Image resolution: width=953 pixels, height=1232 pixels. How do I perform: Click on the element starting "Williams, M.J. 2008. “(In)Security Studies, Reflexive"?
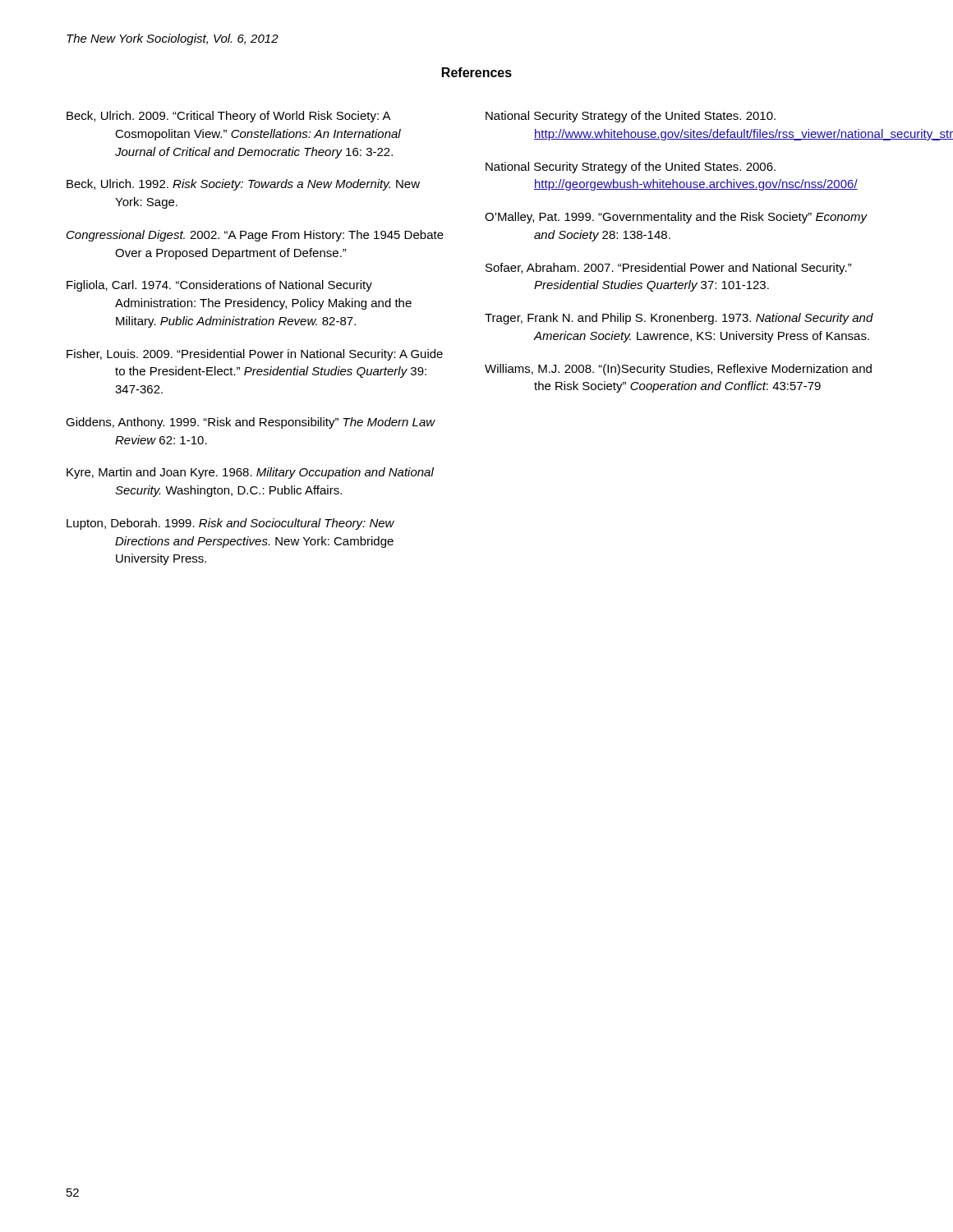point(679,377)
